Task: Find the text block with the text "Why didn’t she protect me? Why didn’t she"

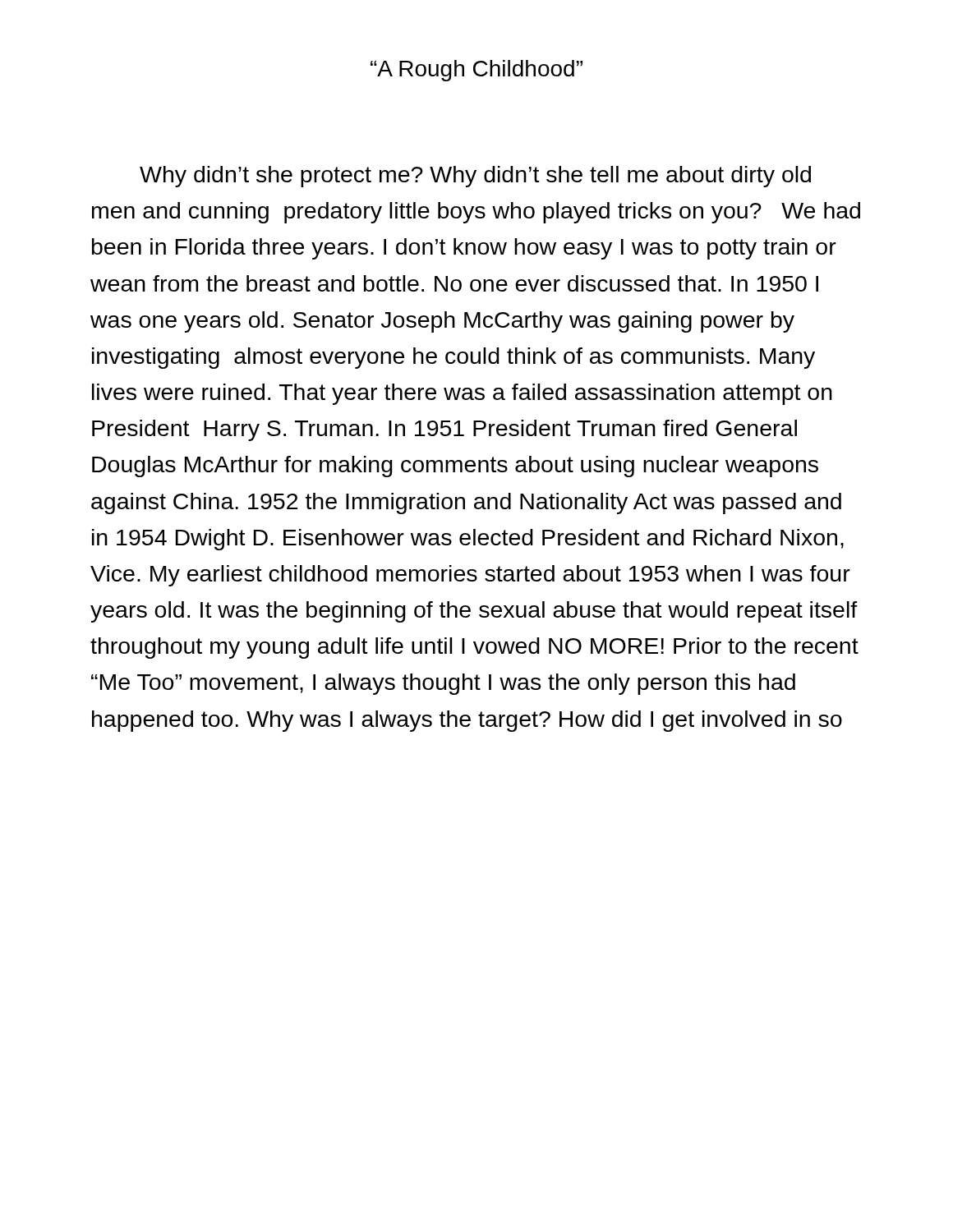Action: click(476, 446)
